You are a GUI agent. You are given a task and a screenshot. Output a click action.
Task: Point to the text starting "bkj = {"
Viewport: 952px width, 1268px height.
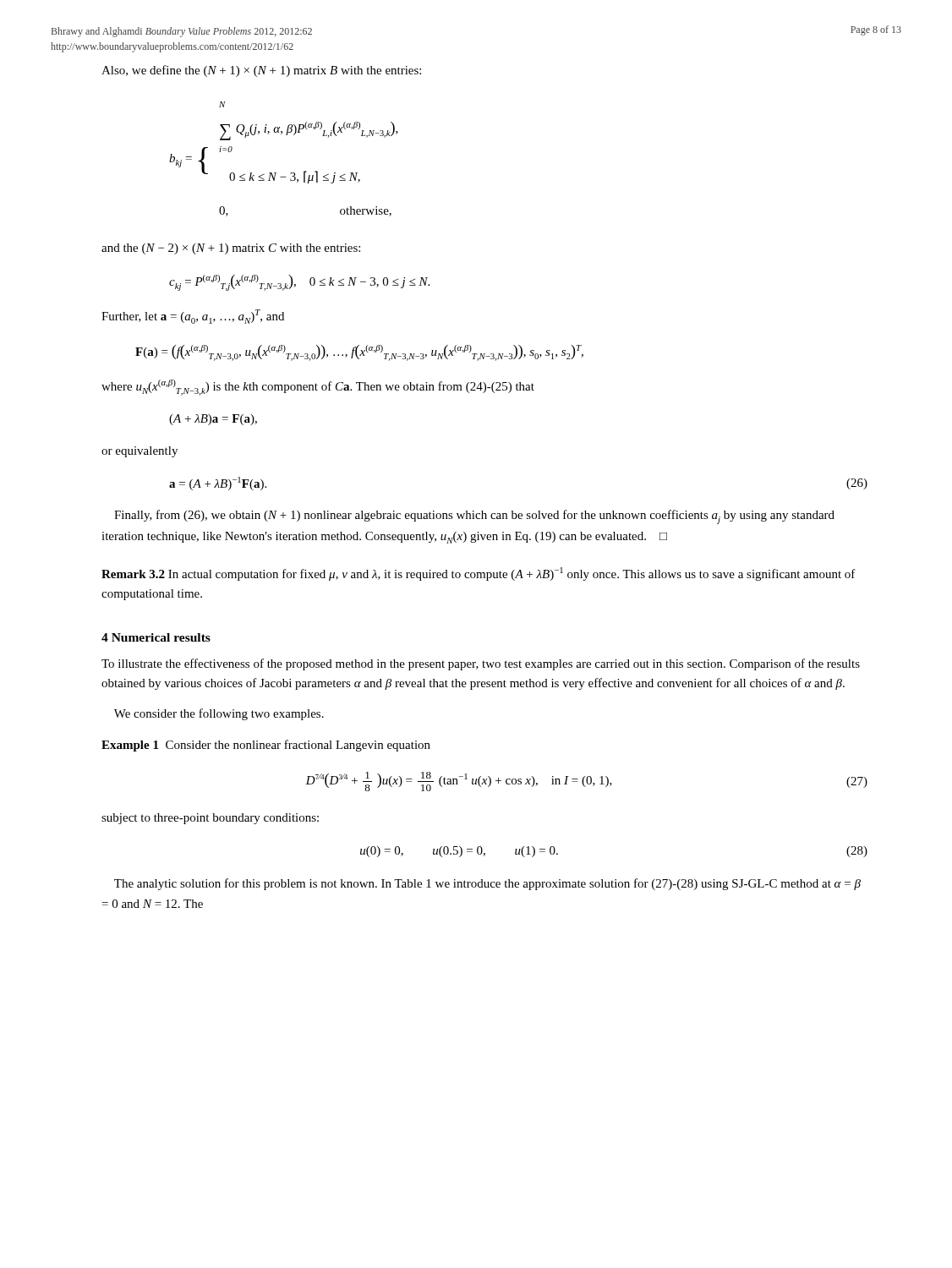(222, 104)
